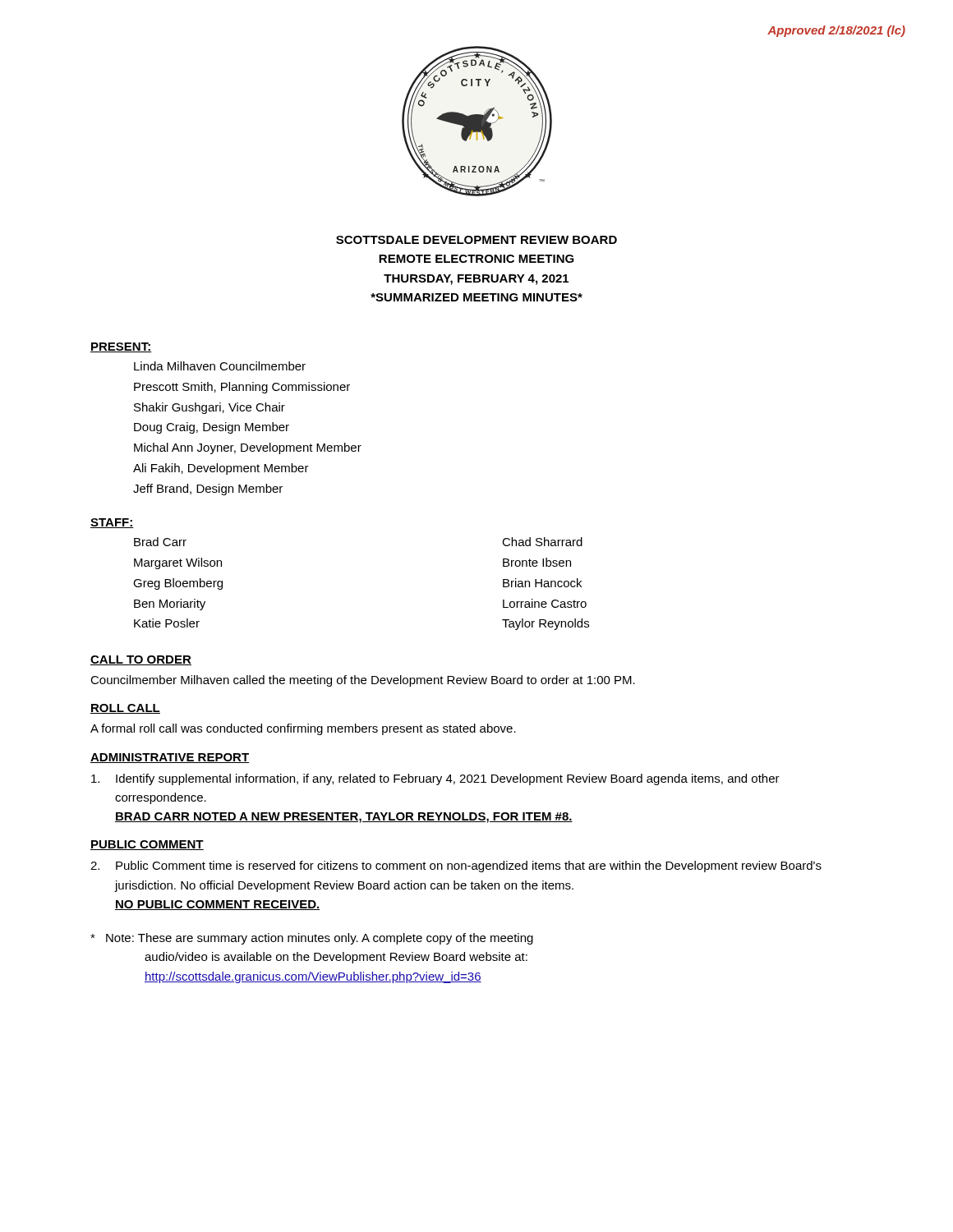Point to the block beginning "Note: These are summary action minutes only."
The image size is (953, 1232).
[481, 957]
